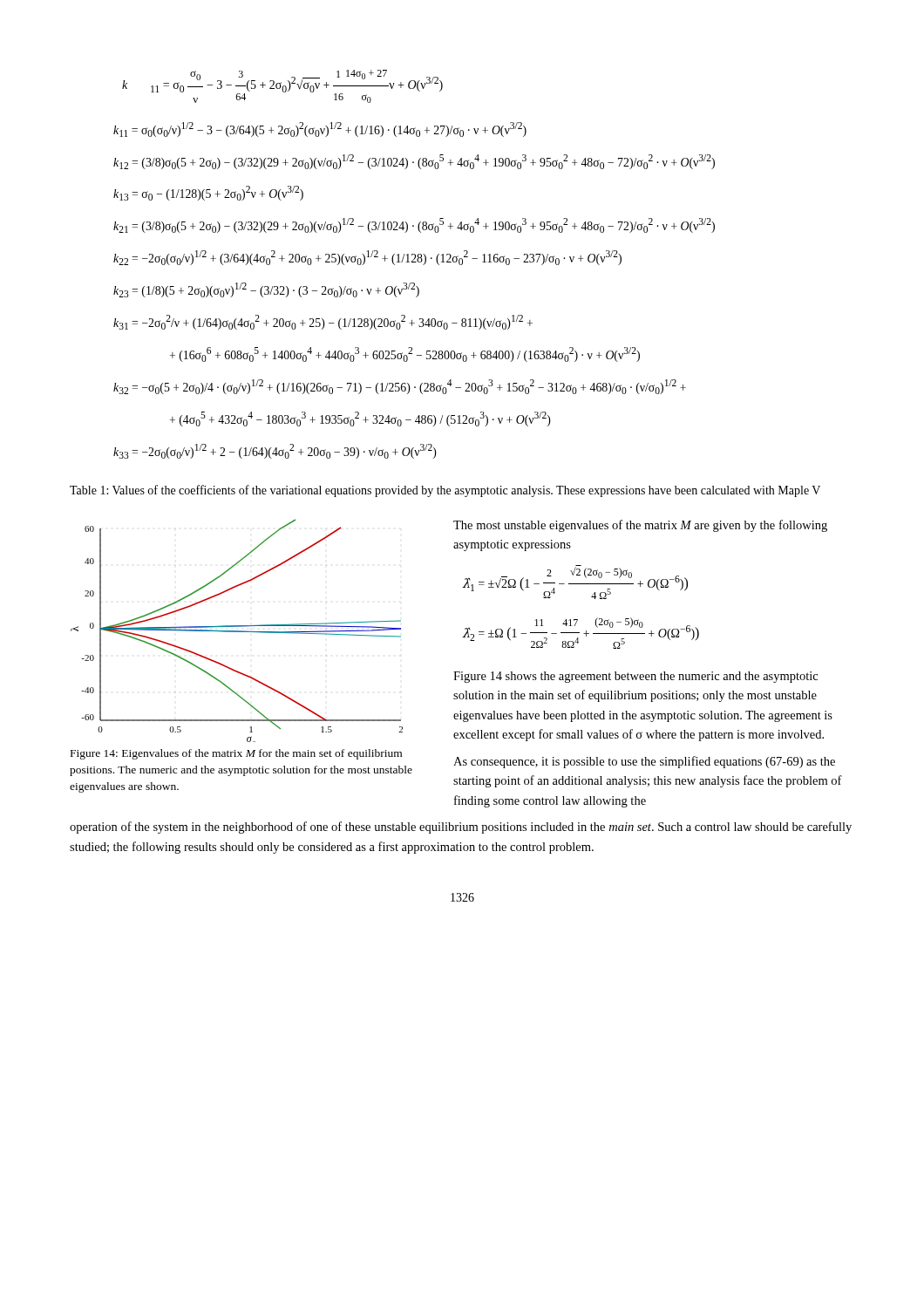Viewport: 924px width, 1308px height.
Task: Select the caption containing "Table 1: Values of"
Action: coord(445,490)
